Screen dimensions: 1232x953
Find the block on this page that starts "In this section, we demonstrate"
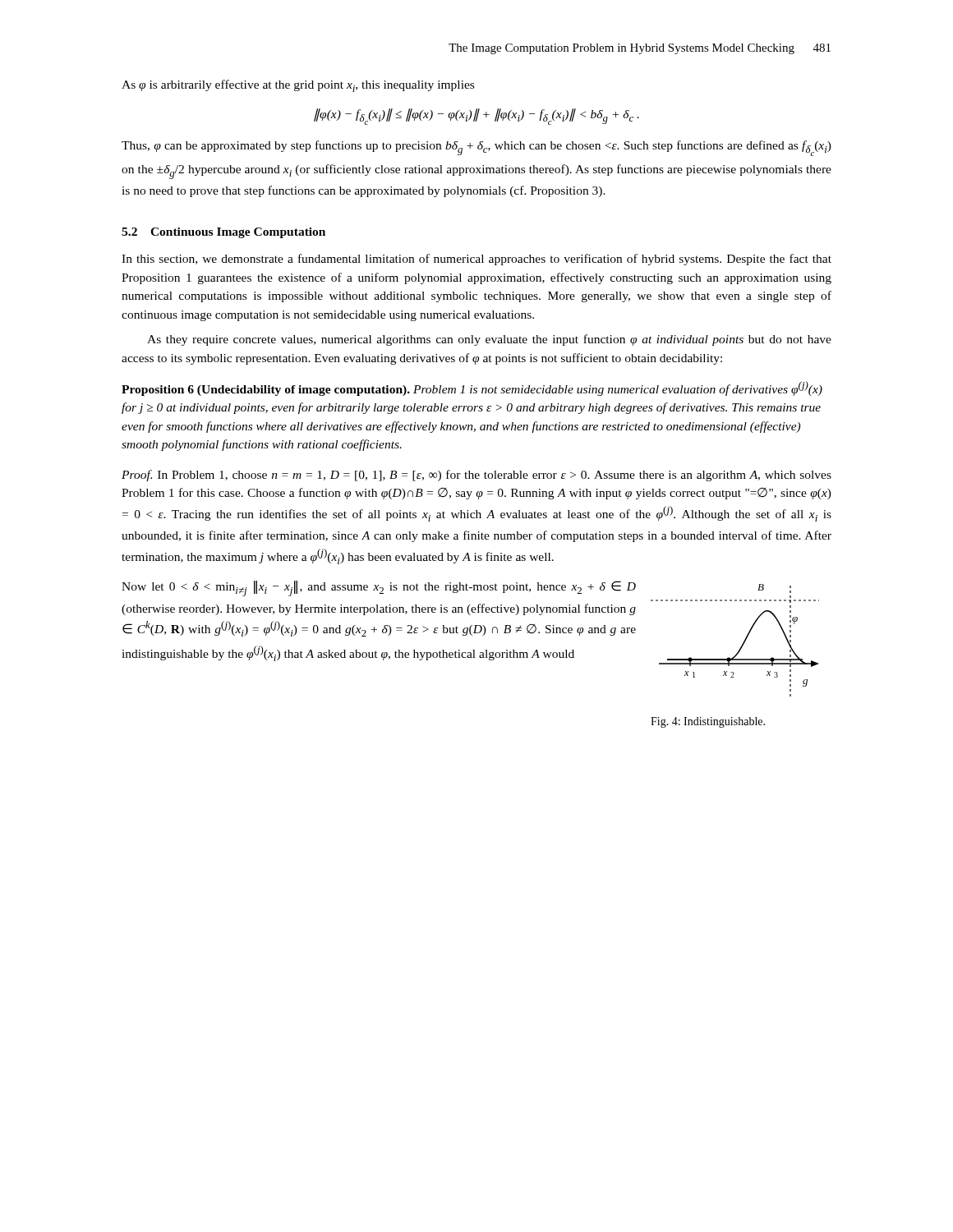coord(476,286)
